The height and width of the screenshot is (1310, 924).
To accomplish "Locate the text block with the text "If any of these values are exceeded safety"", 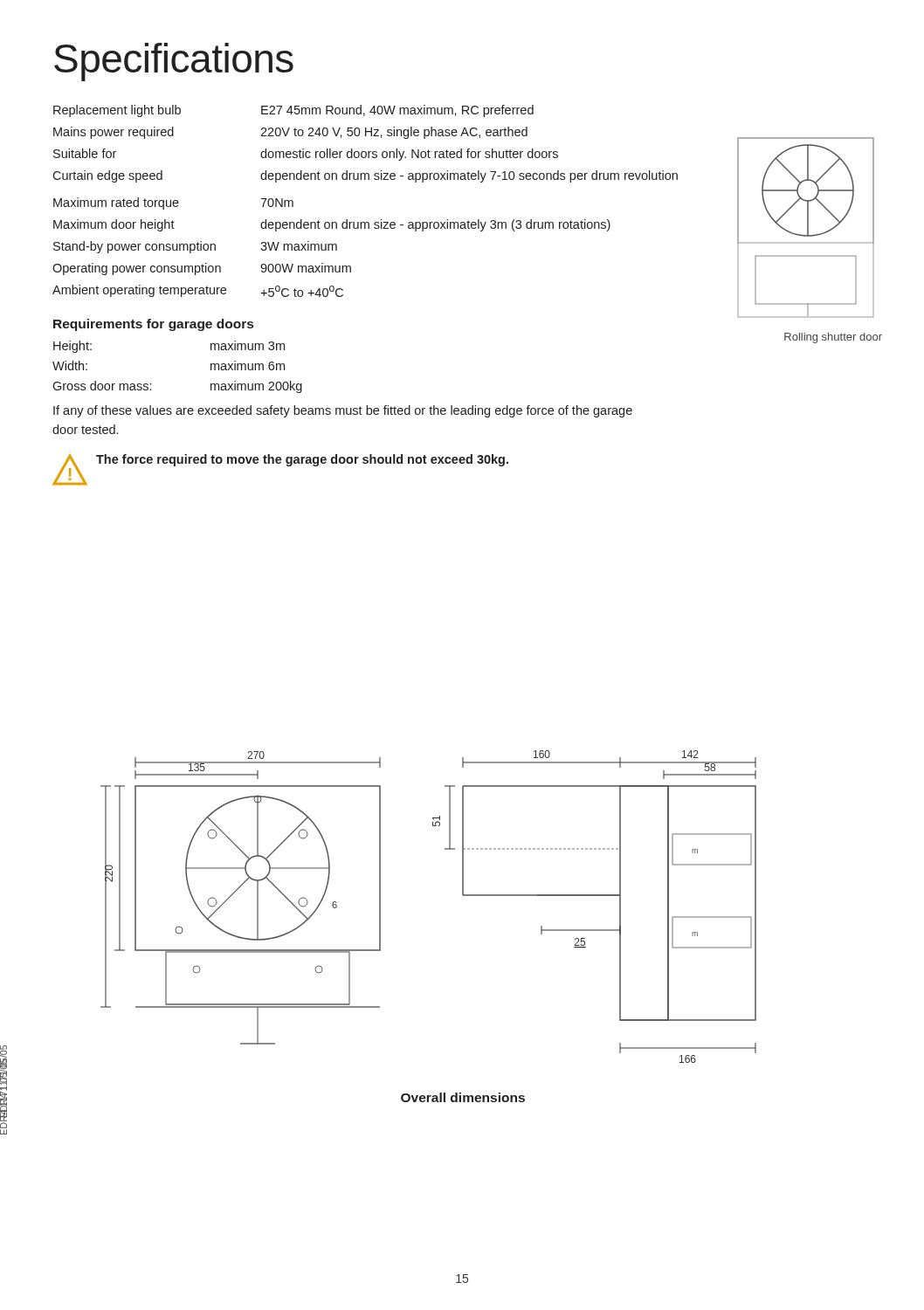I will [x=342, y=420].
